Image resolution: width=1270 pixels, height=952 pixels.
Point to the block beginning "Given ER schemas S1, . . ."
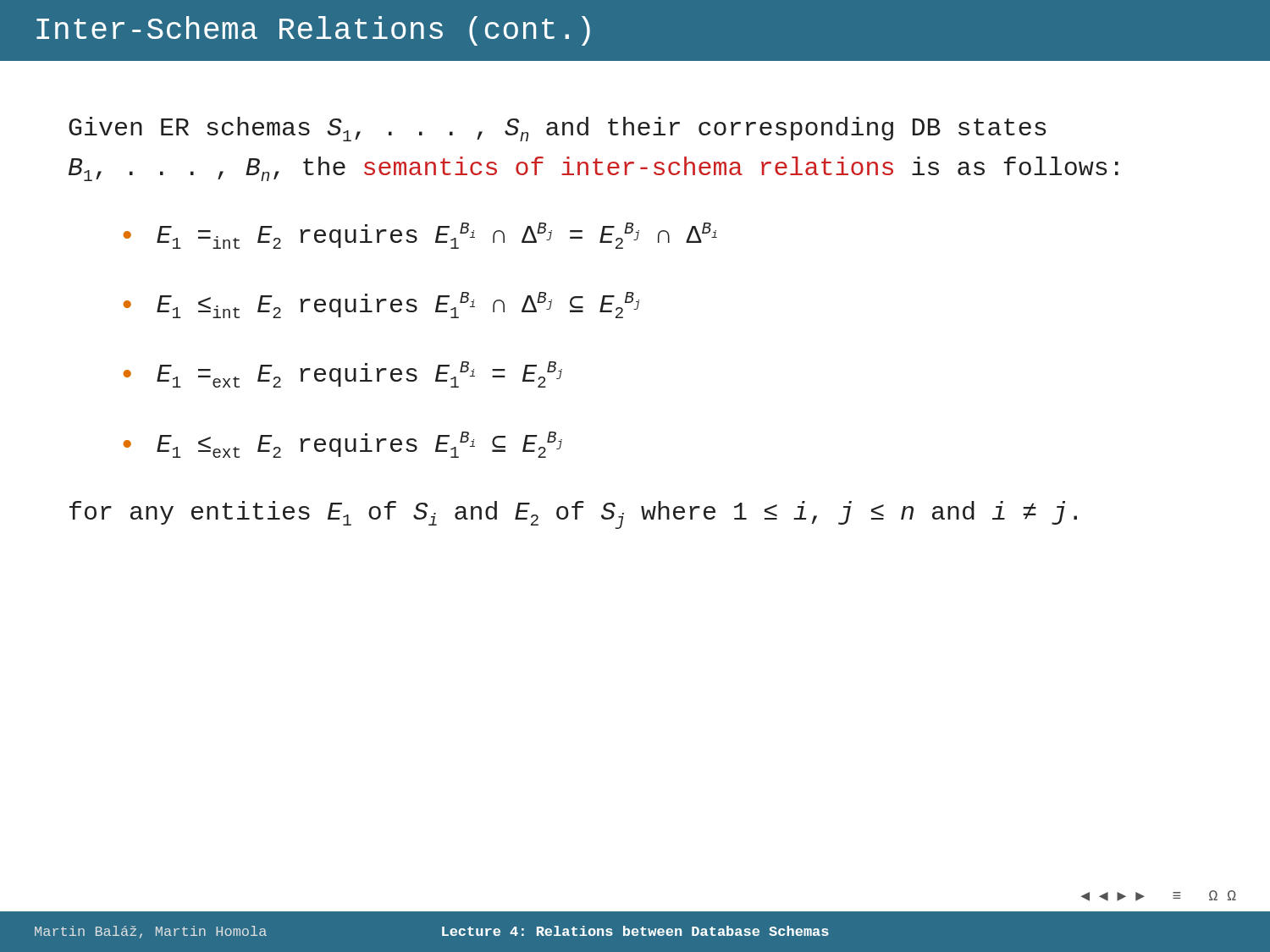pos(596,150)
